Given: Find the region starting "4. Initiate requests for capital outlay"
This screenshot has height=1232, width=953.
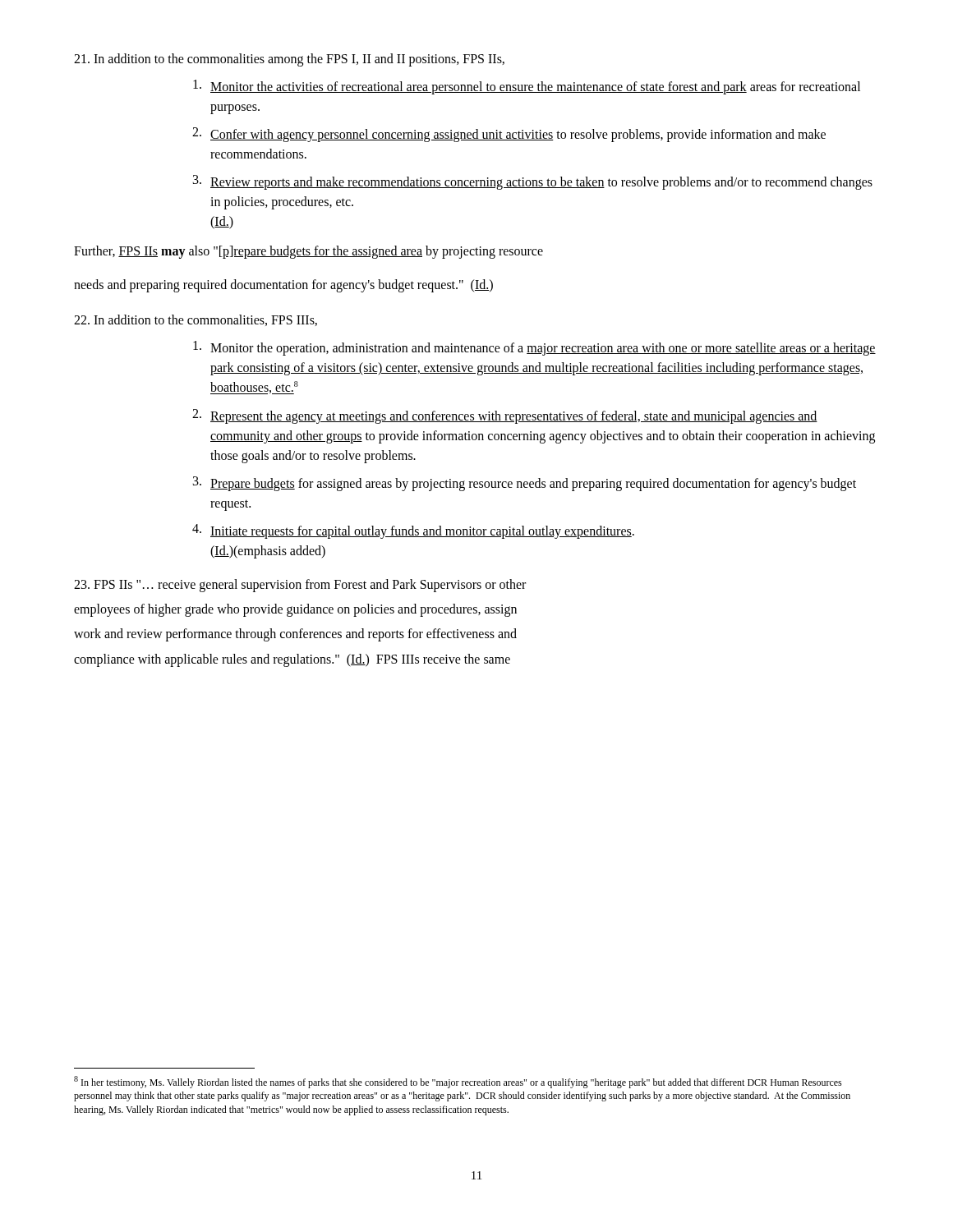Looking at the screenshot, I should click(526, 541).
